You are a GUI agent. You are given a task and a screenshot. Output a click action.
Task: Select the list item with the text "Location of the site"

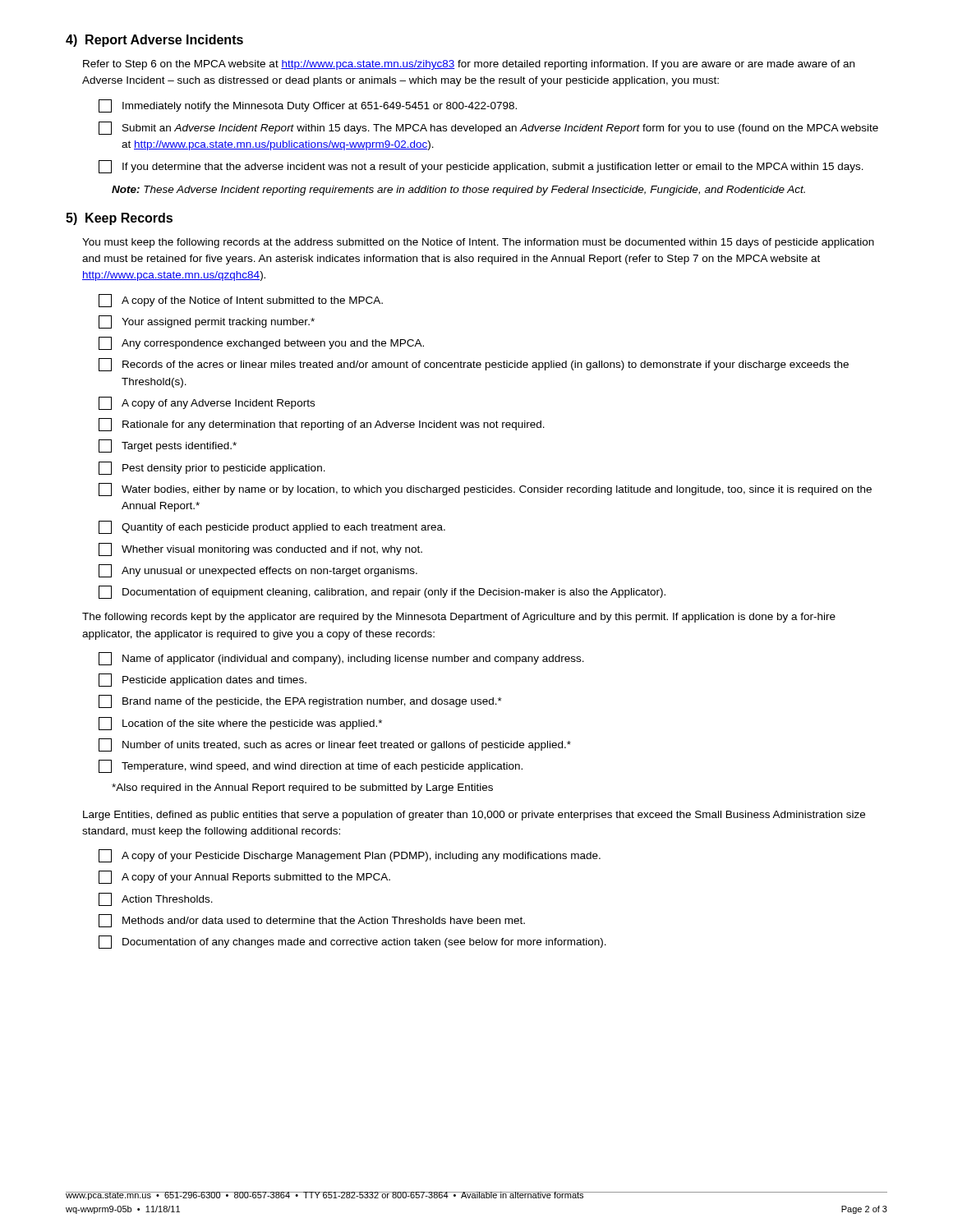(x=240, y=723)
